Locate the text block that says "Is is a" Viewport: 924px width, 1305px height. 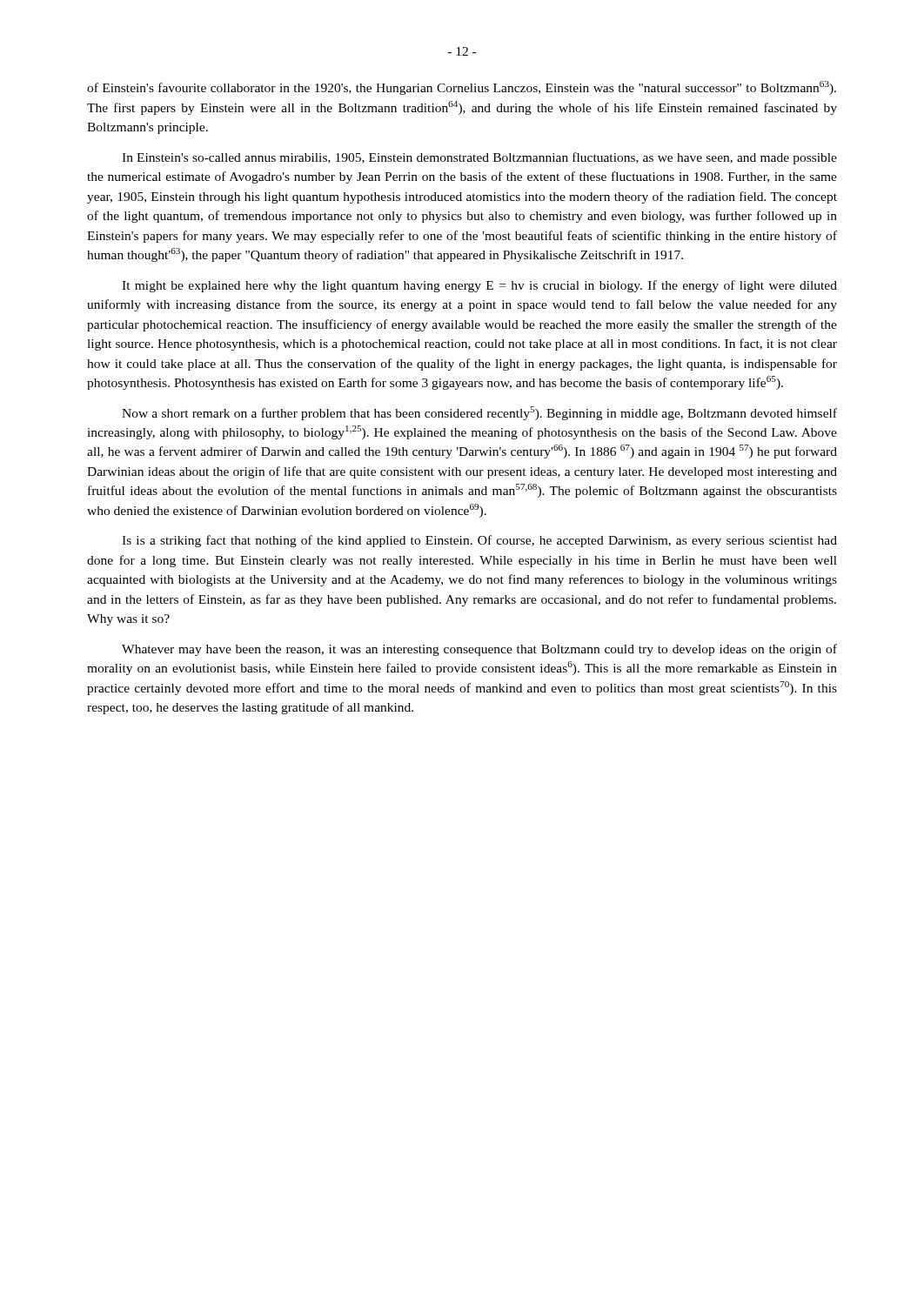coord(462,579)
